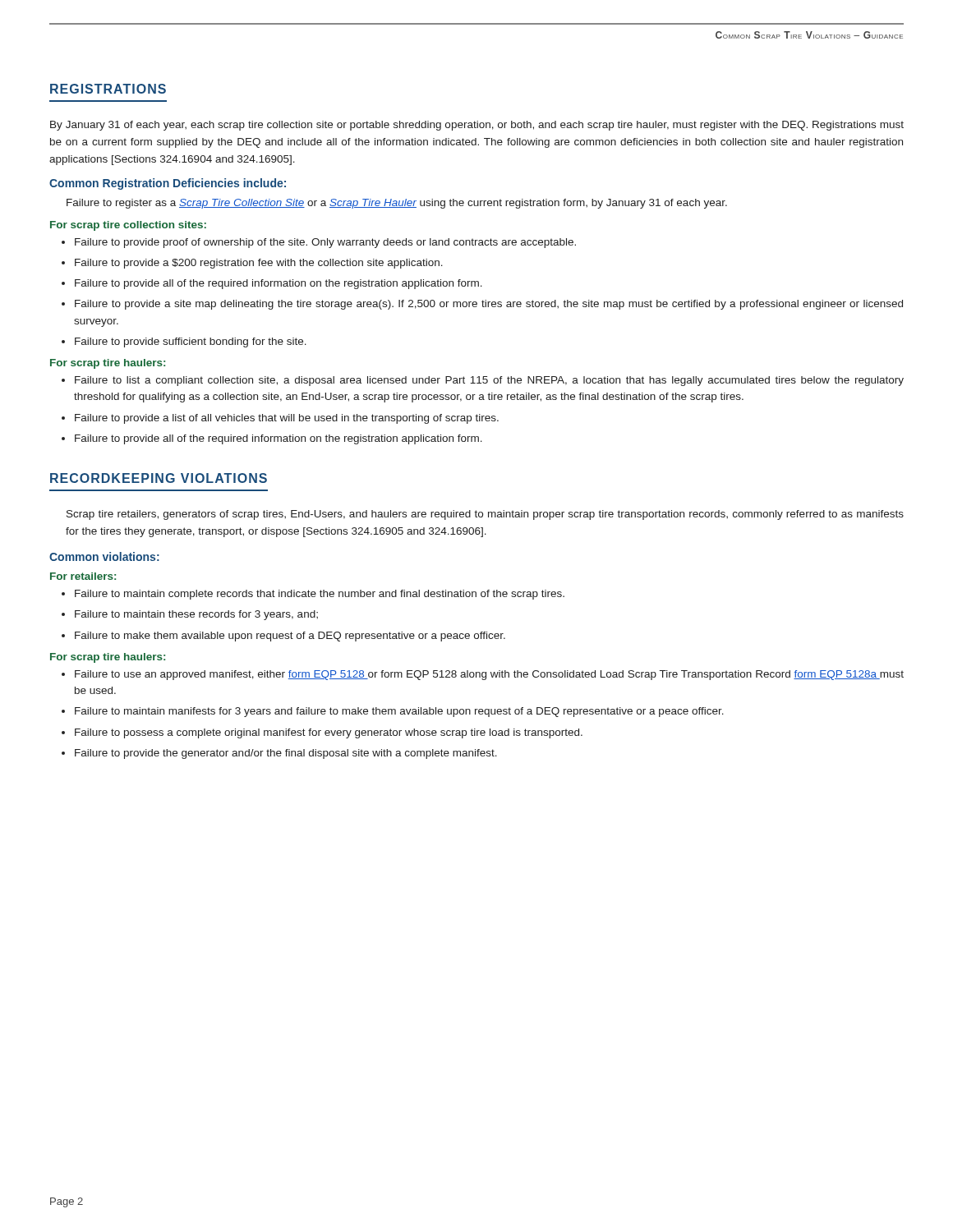953x1232 pixels.
Task: Point to the text block starting "By January 31 of each year, each"
Action: 476,142
